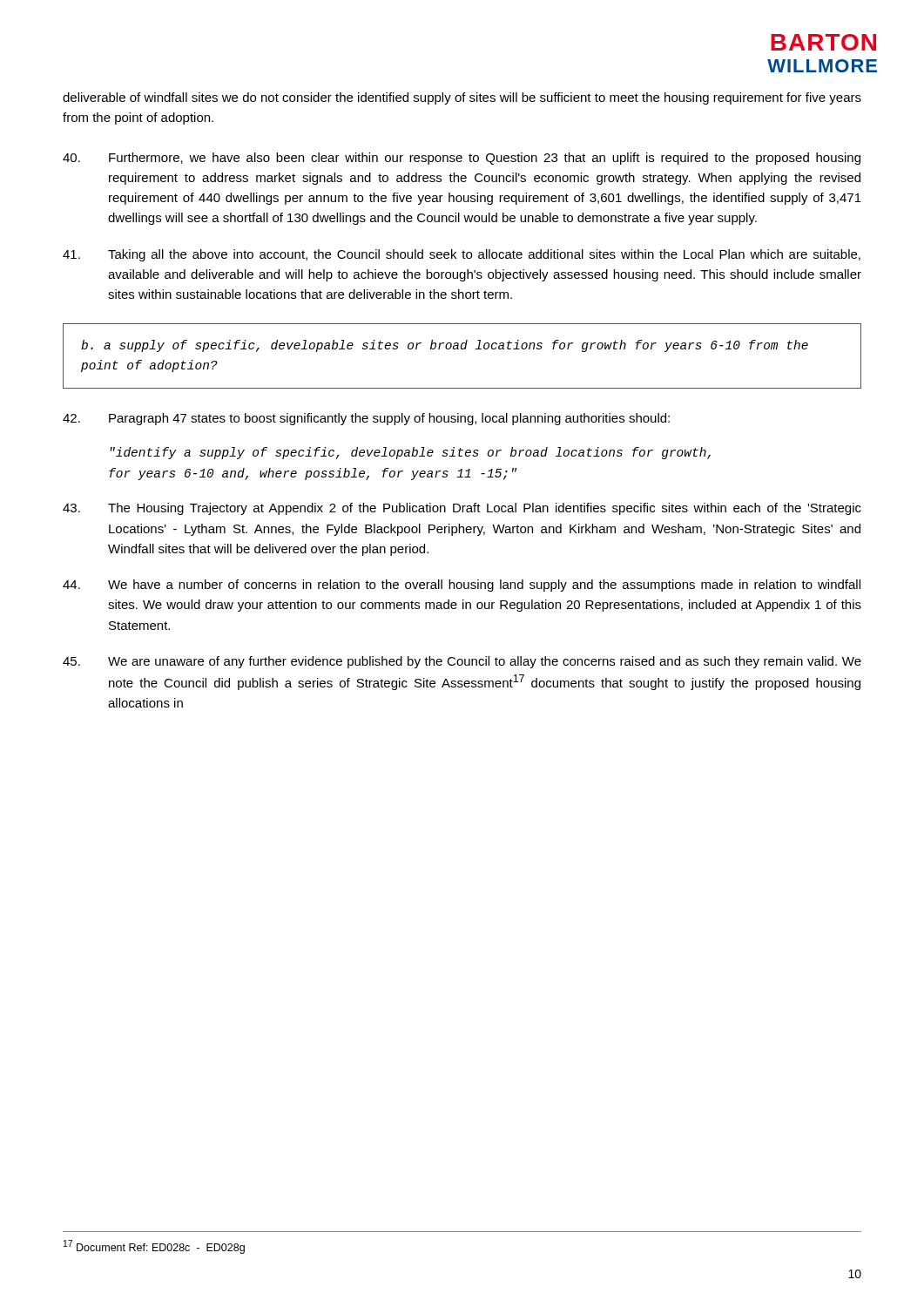Find a footnote
Viewport: 924px width, 1307px height.
pyautogui.click(x=154, y=1247)
